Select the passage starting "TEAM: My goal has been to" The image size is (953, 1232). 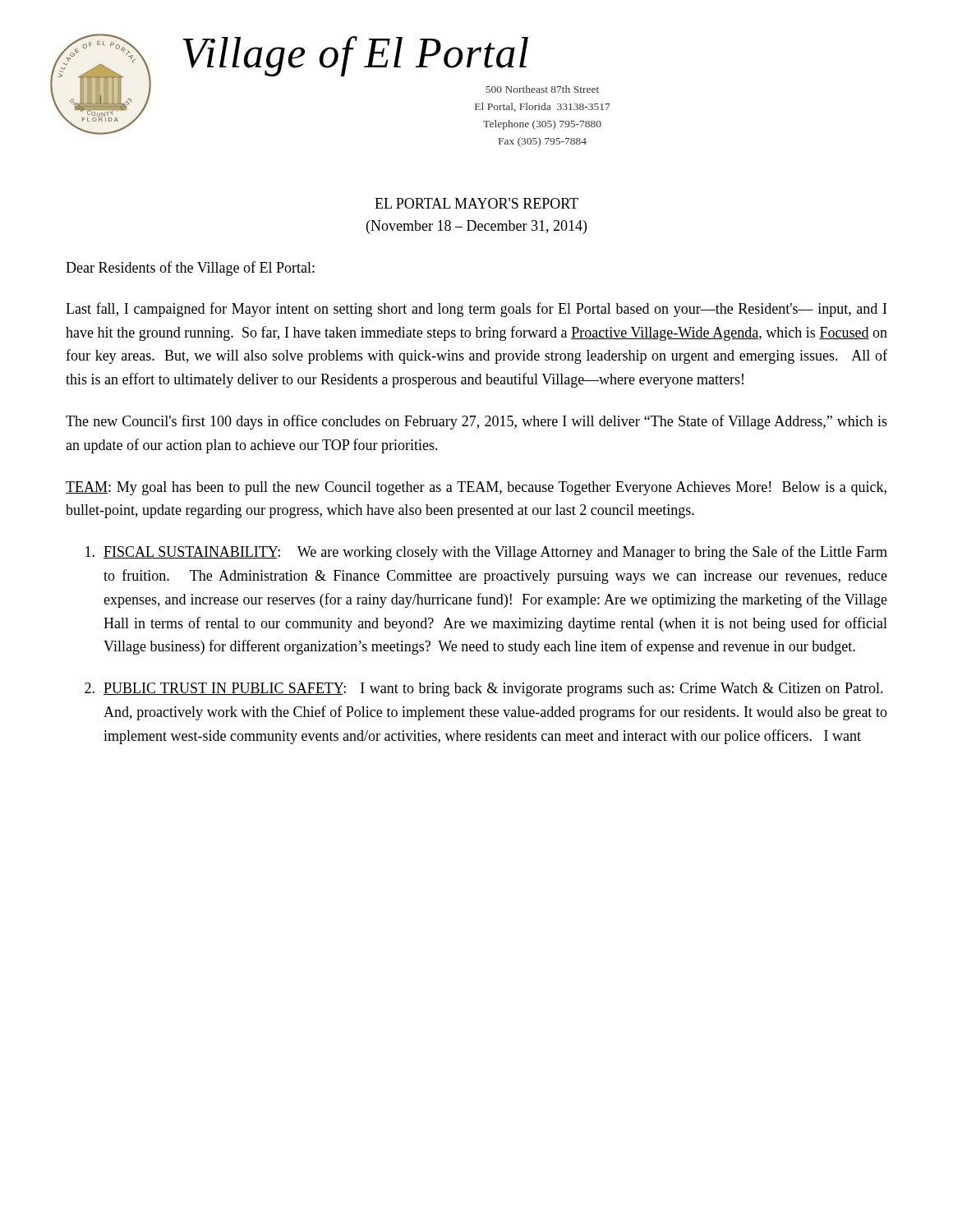pyautogui.click(x=476, y=499)
